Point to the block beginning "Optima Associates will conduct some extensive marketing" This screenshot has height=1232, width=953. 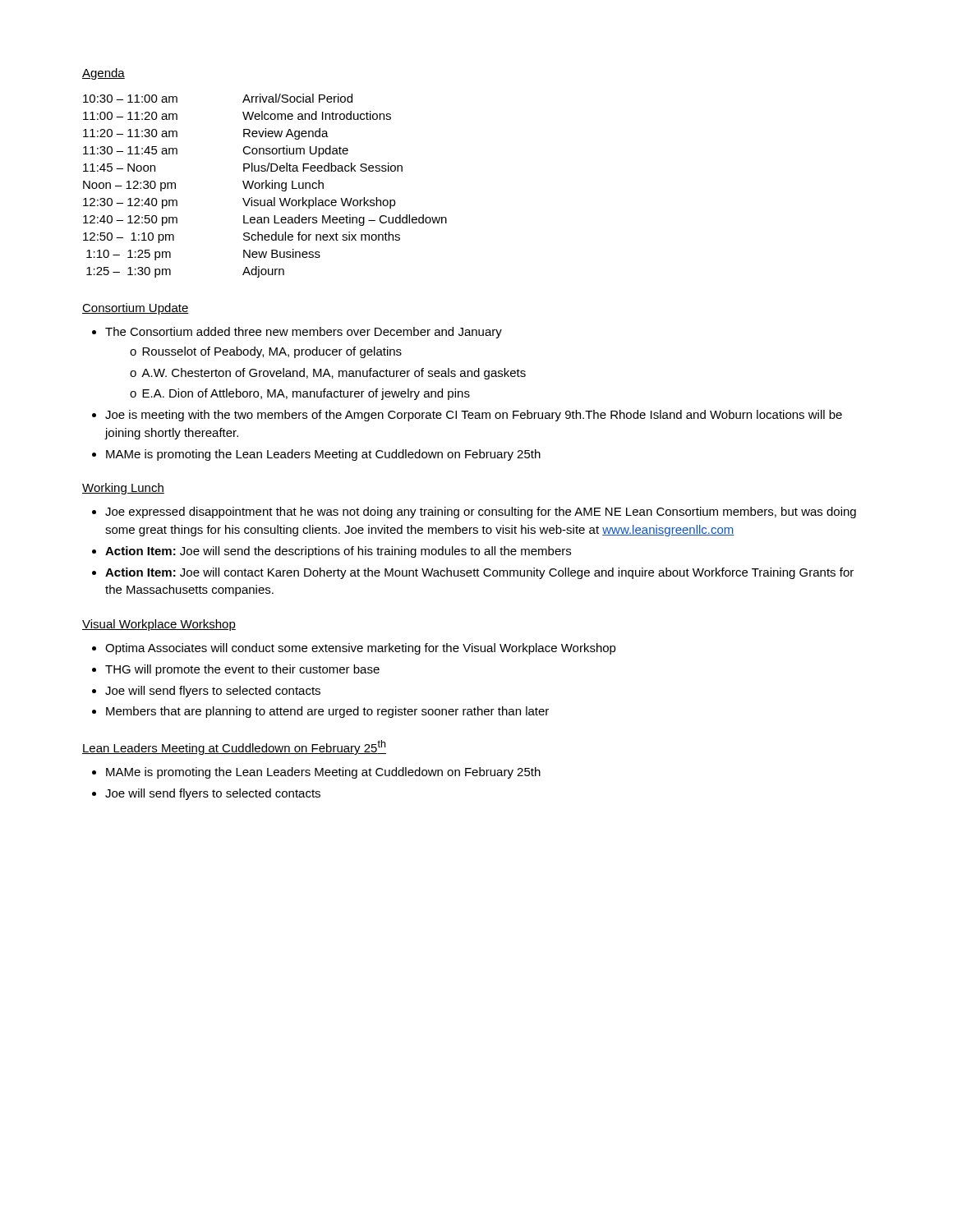point(361,648)
